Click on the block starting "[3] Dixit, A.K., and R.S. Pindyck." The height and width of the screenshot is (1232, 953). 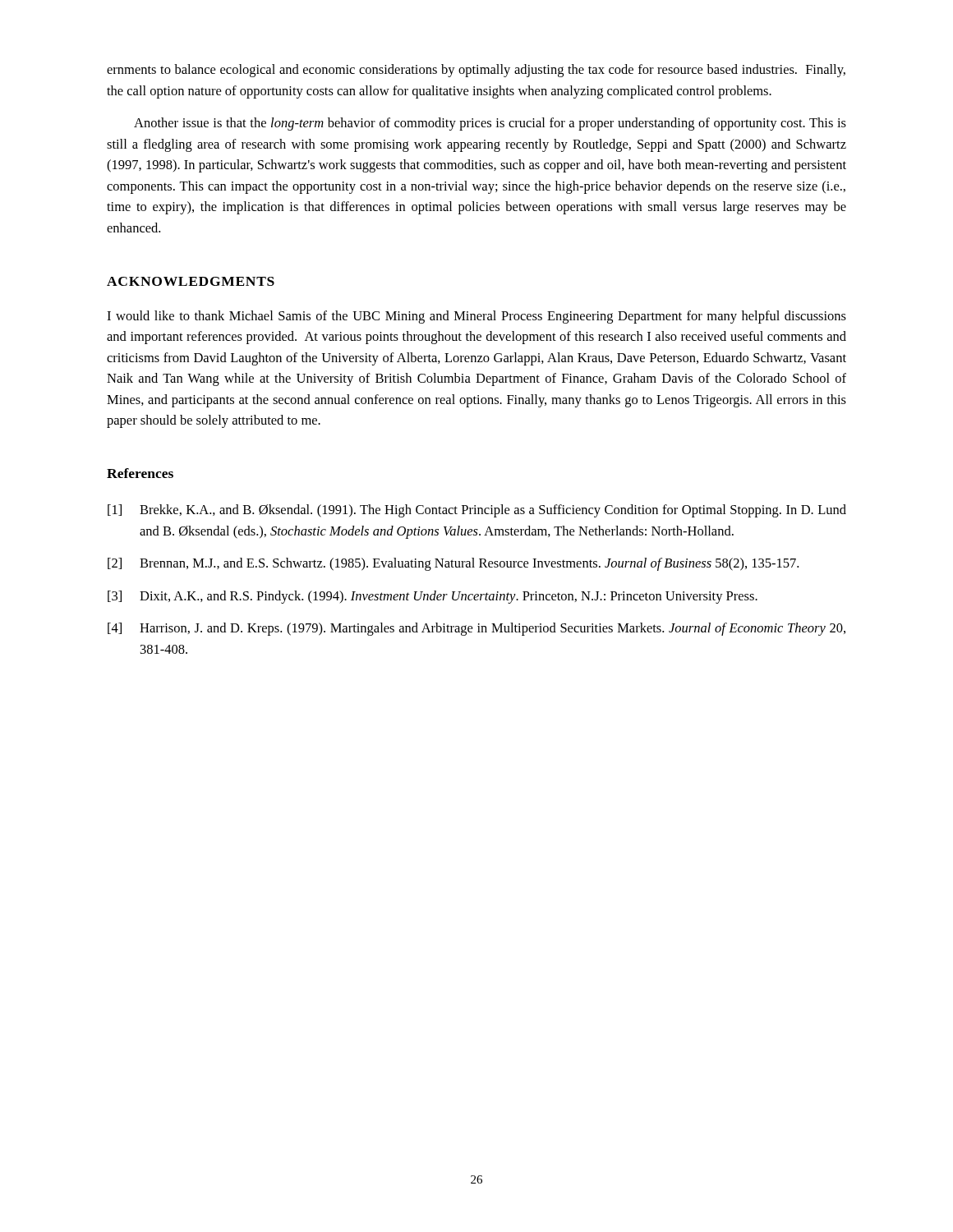click(476, 596)
